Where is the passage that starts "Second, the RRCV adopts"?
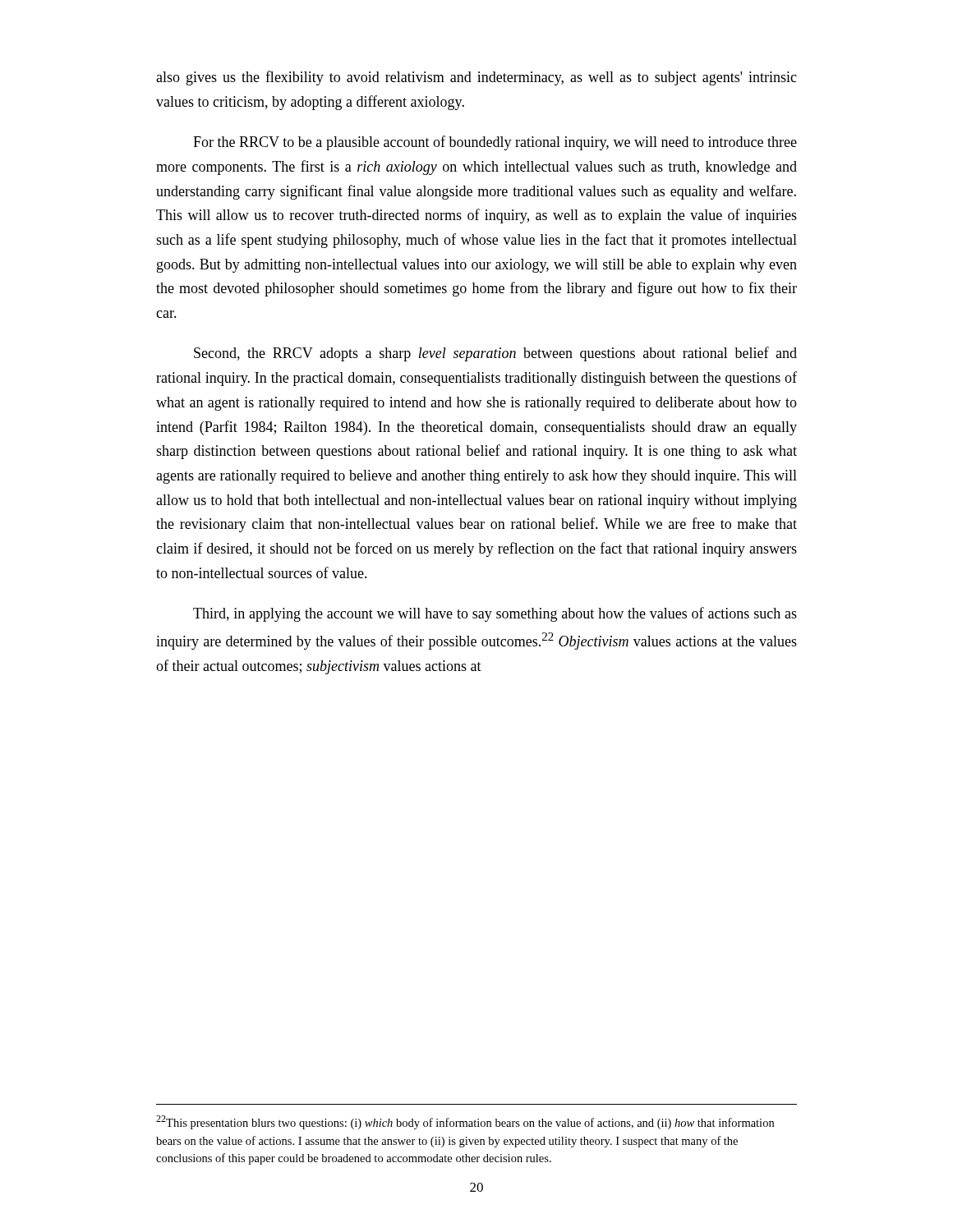The width and height of the screenshot is (953, 1232). (x=476, y=463)
